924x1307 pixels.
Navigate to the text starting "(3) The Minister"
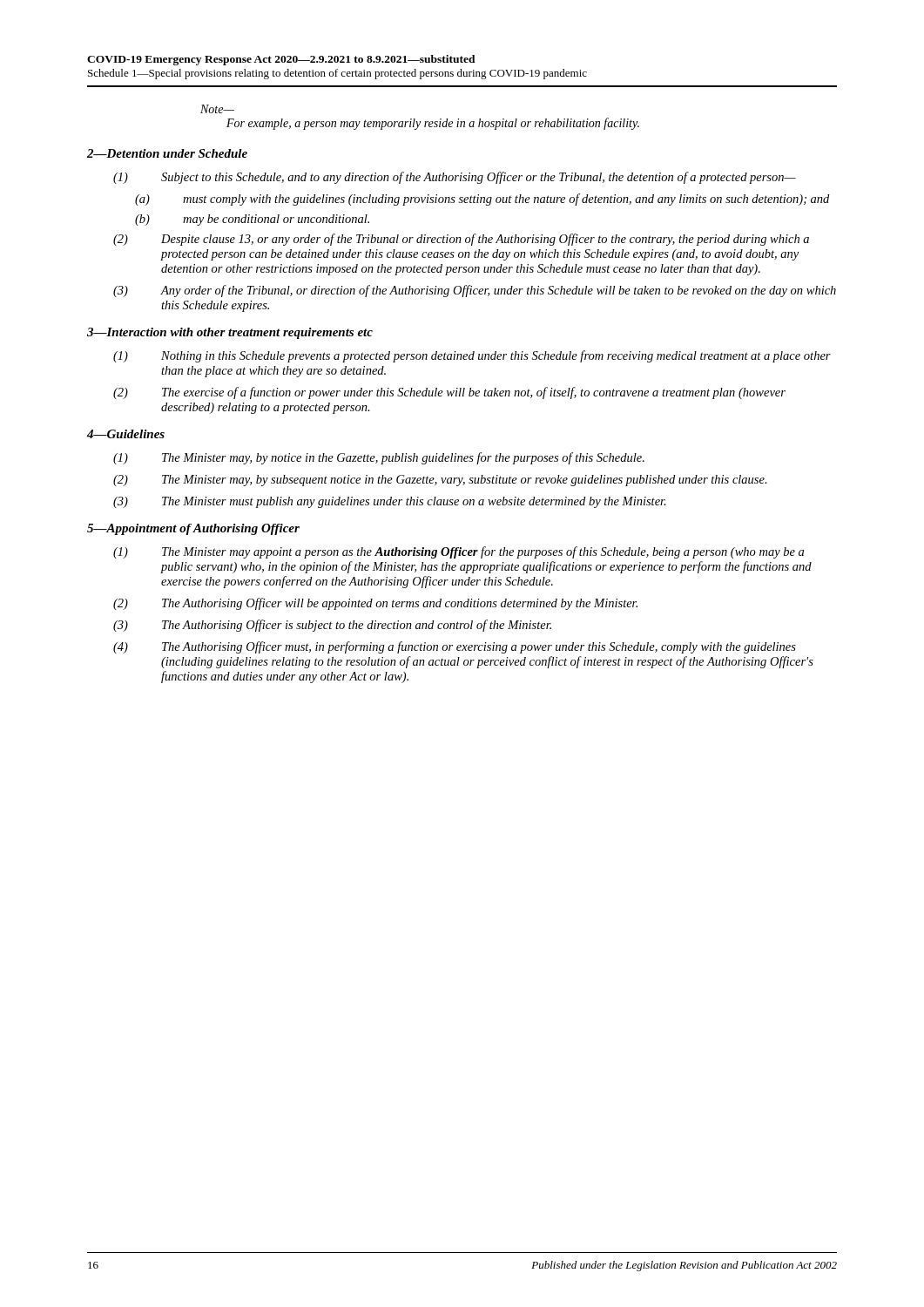pos(462,501)
